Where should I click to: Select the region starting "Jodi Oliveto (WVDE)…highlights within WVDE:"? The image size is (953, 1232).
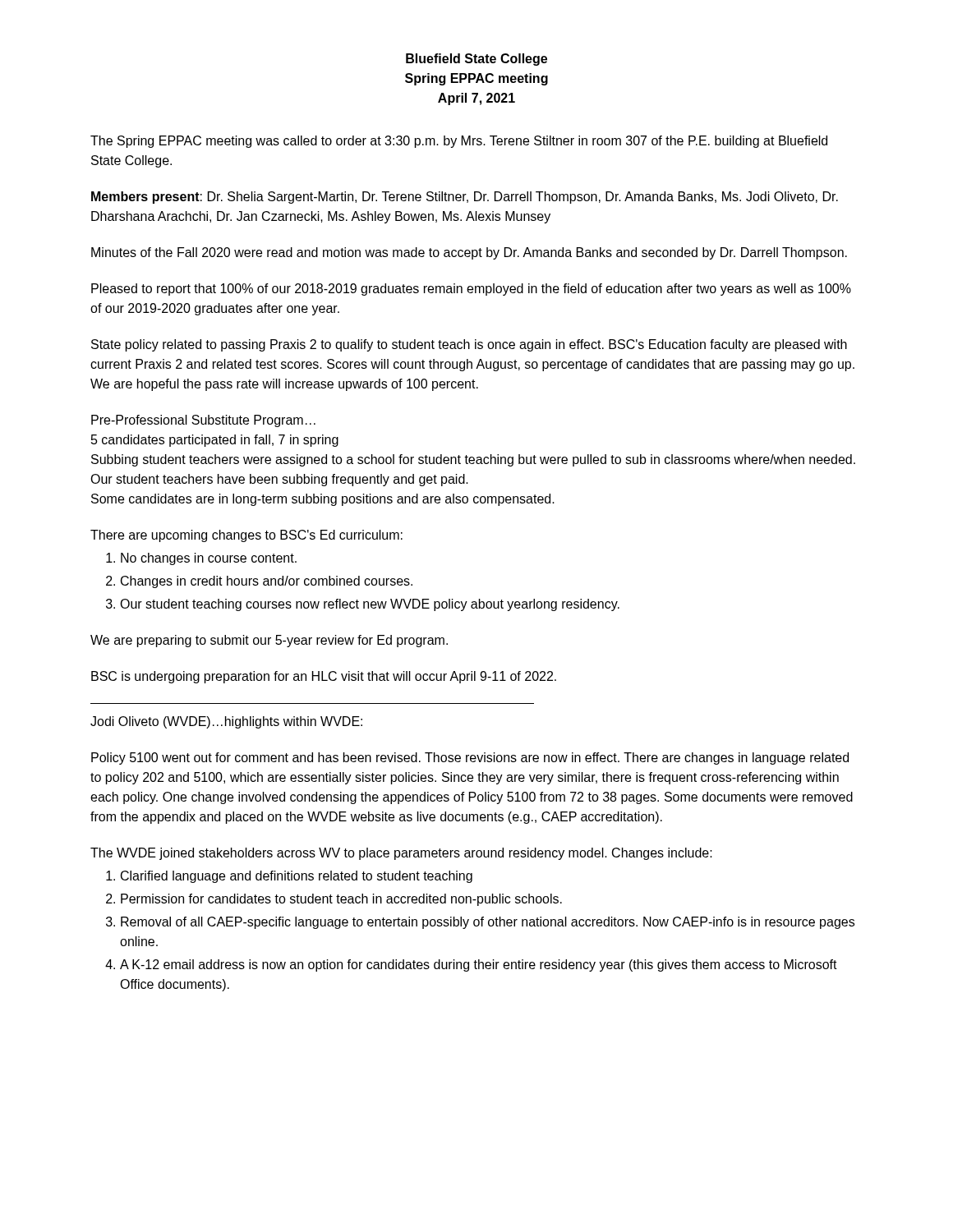coord(226,722)
